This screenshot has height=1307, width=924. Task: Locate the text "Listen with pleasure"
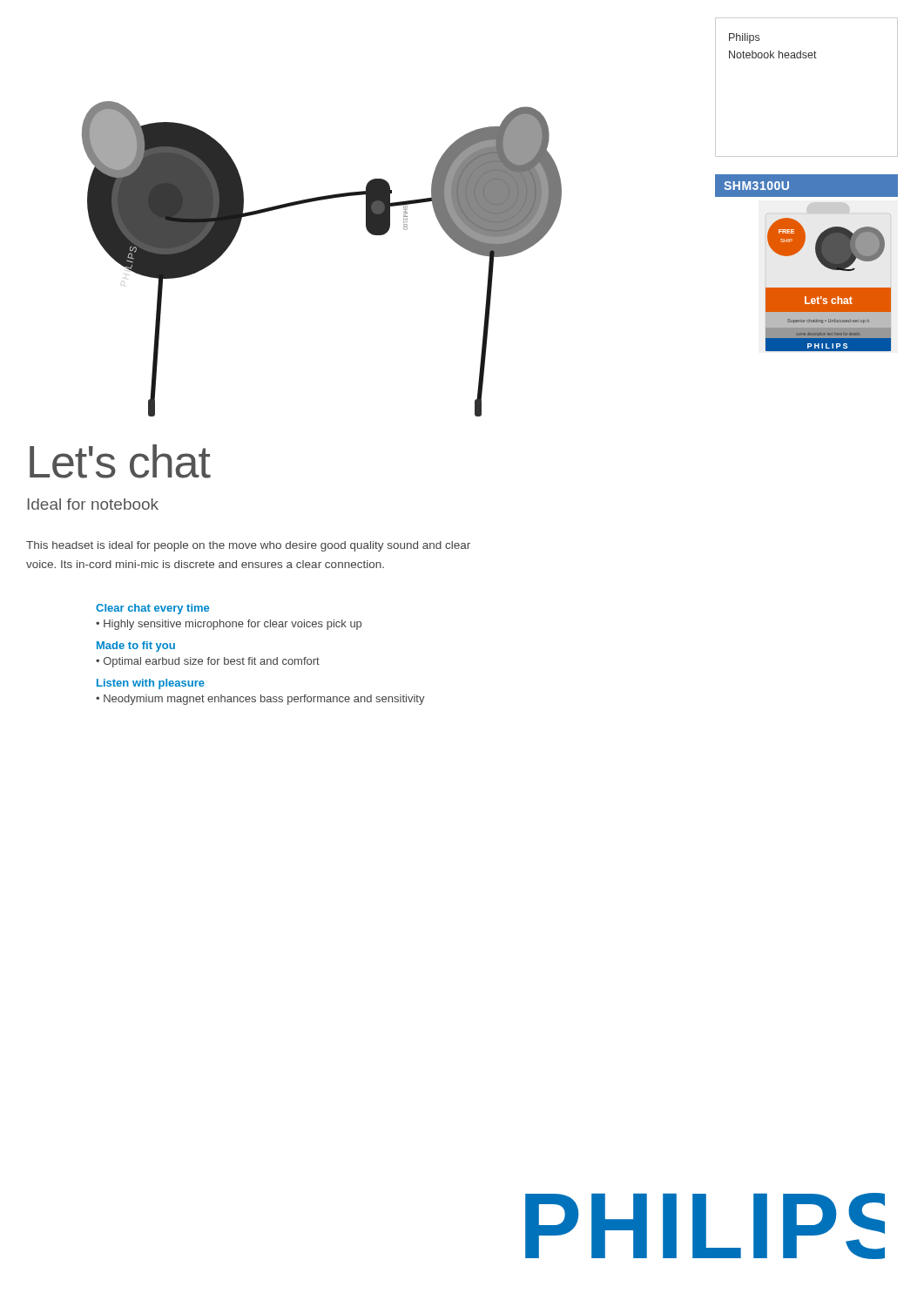click(x=150, y=683)
